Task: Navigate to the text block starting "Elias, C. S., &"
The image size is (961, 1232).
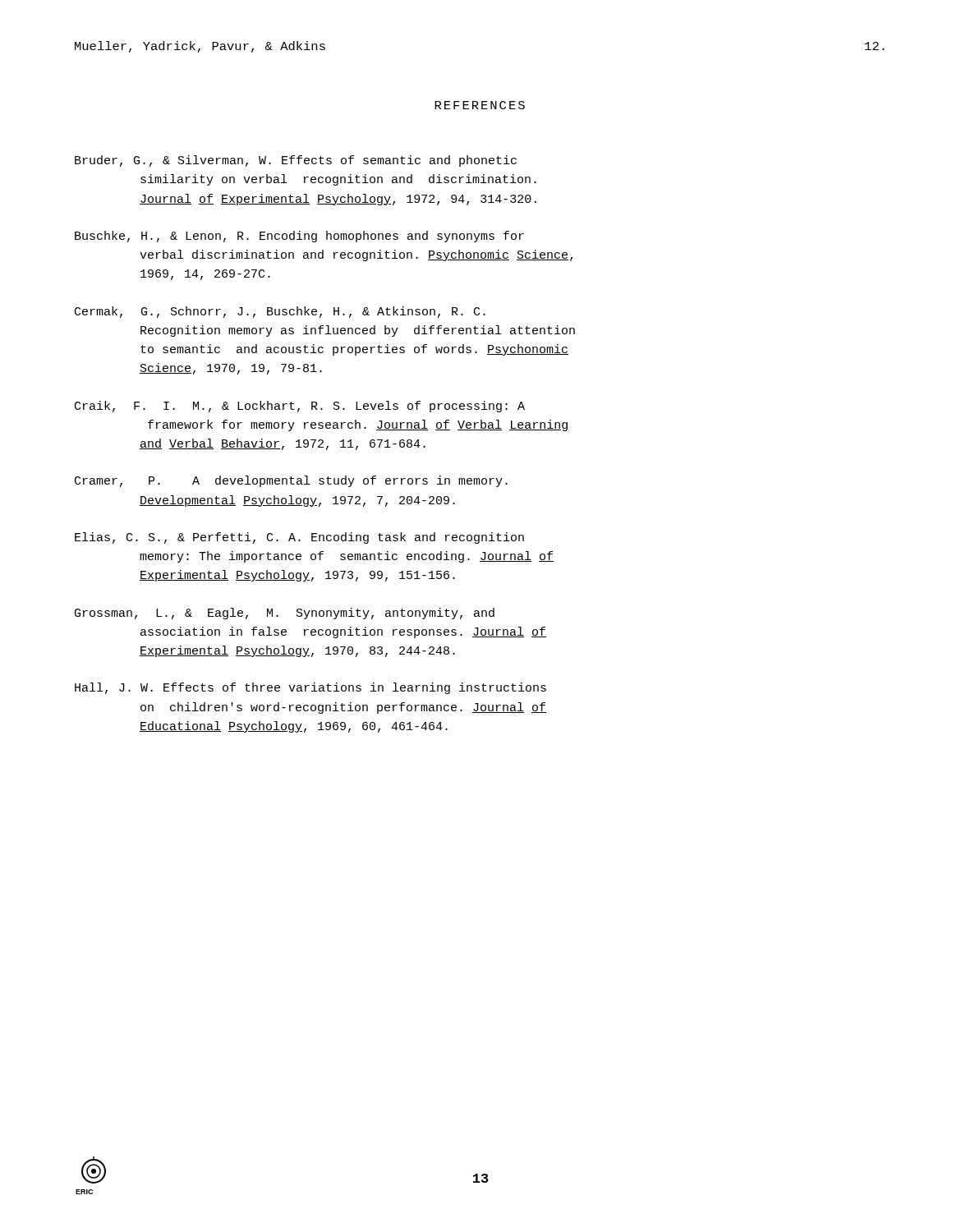Action: (x=480, y=557)
